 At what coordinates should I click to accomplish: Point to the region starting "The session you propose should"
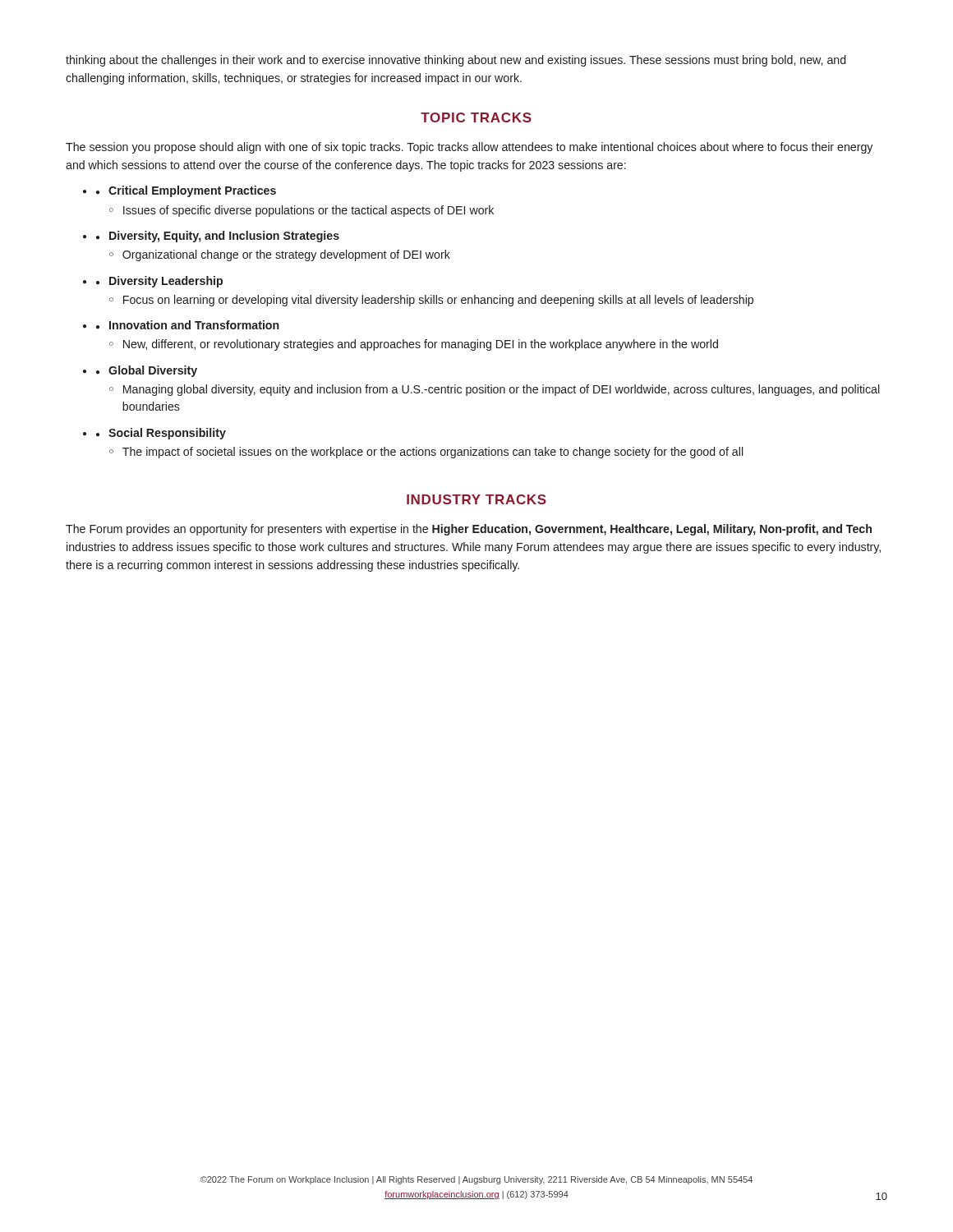476,156
